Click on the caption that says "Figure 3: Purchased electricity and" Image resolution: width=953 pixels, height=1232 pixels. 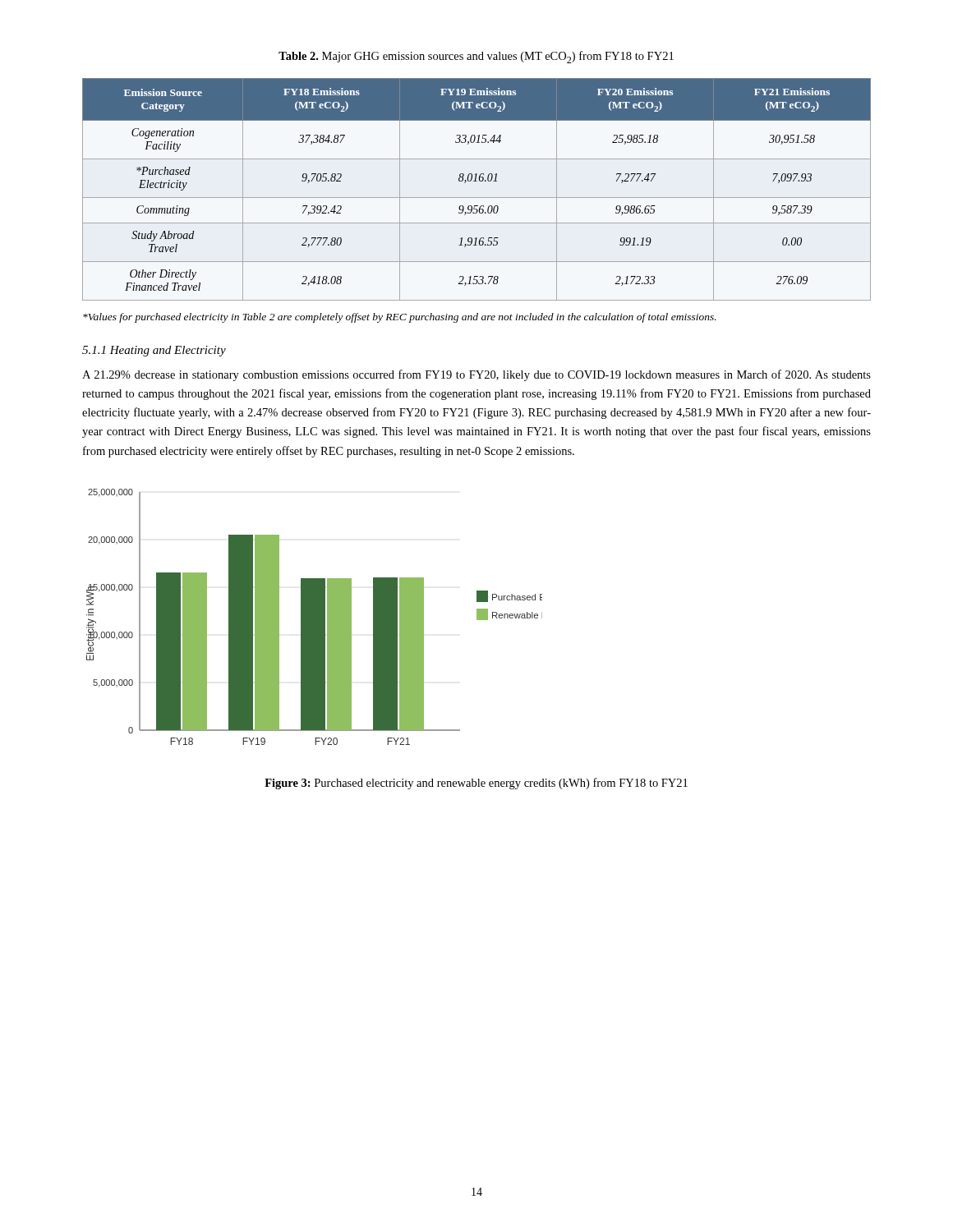(476, 783)
